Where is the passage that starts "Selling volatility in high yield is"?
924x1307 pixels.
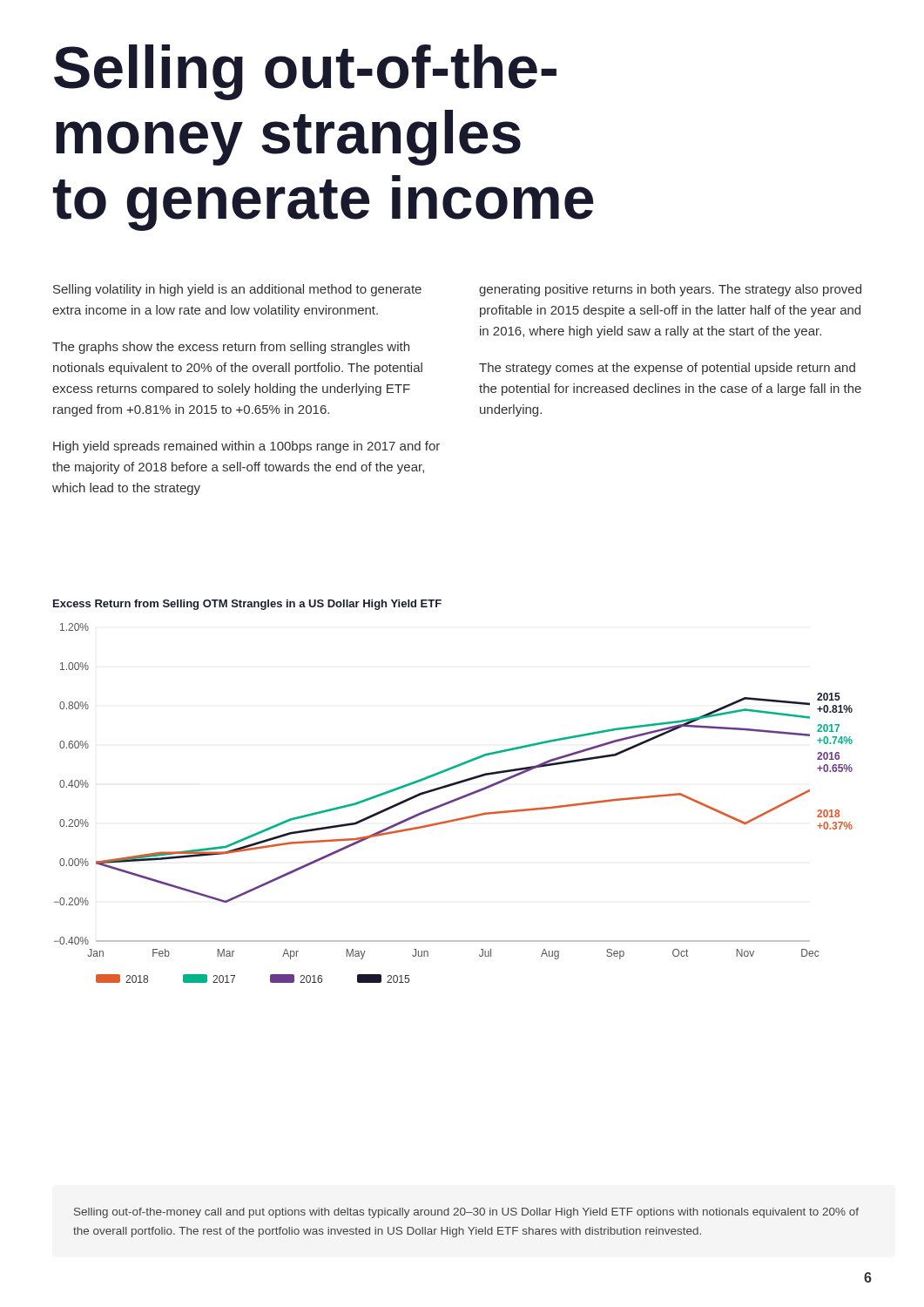click(248, 389)
